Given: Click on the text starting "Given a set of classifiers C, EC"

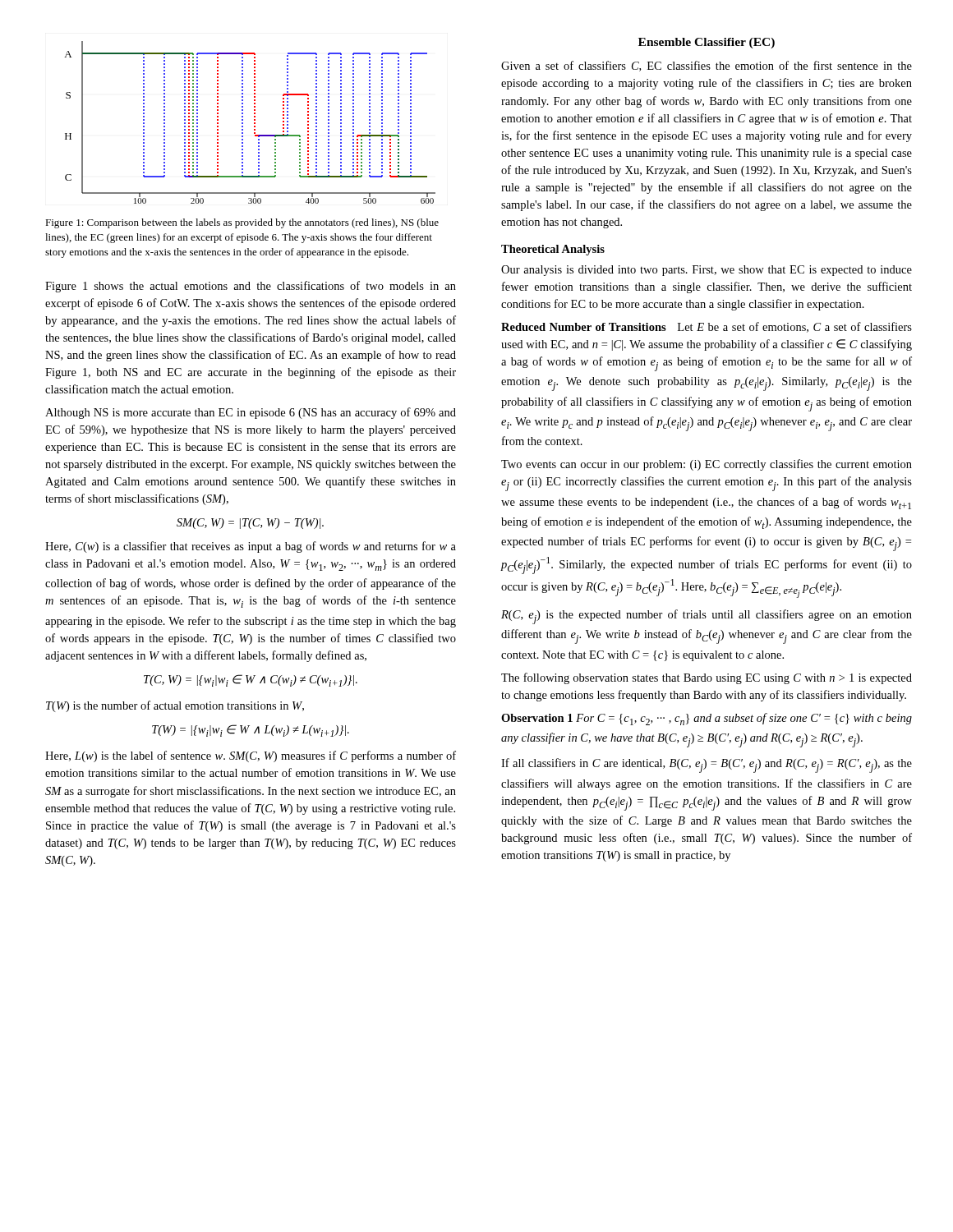Looking at the screenshot, I should point(707,144).
